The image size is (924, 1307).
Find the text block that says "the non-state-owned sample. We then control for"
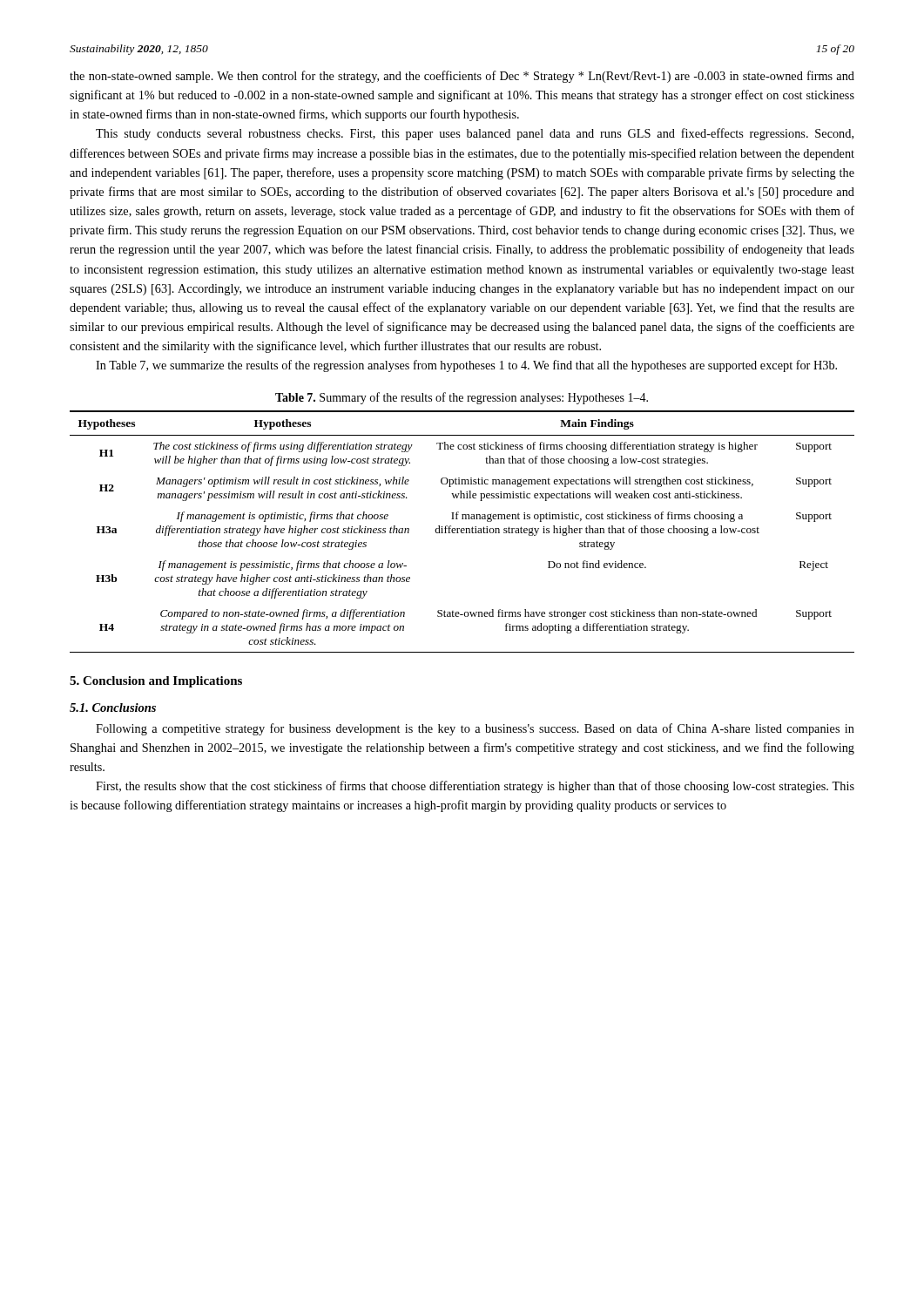point(462,95)
